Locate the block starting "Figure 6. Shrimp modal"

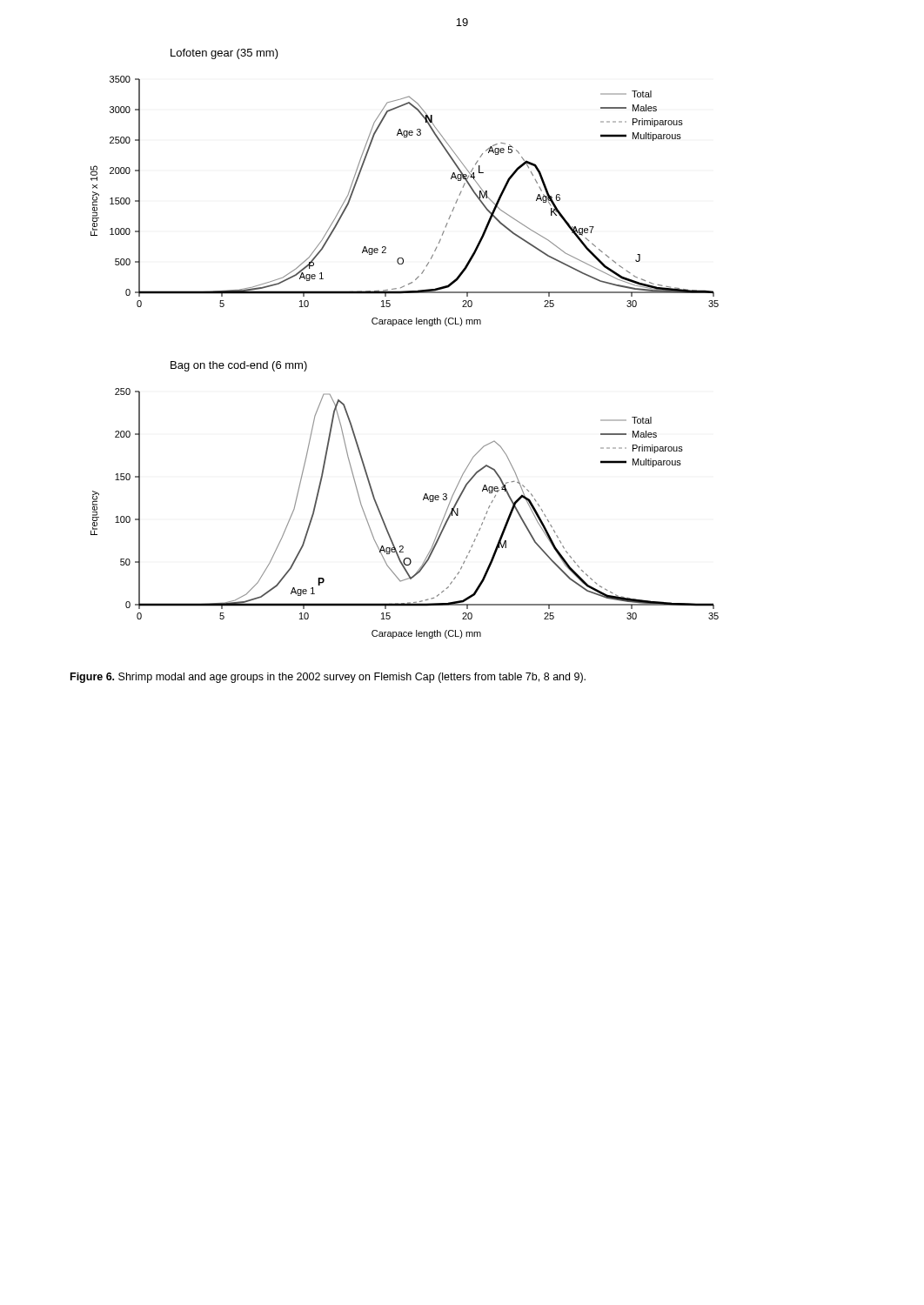coord(328,677)
